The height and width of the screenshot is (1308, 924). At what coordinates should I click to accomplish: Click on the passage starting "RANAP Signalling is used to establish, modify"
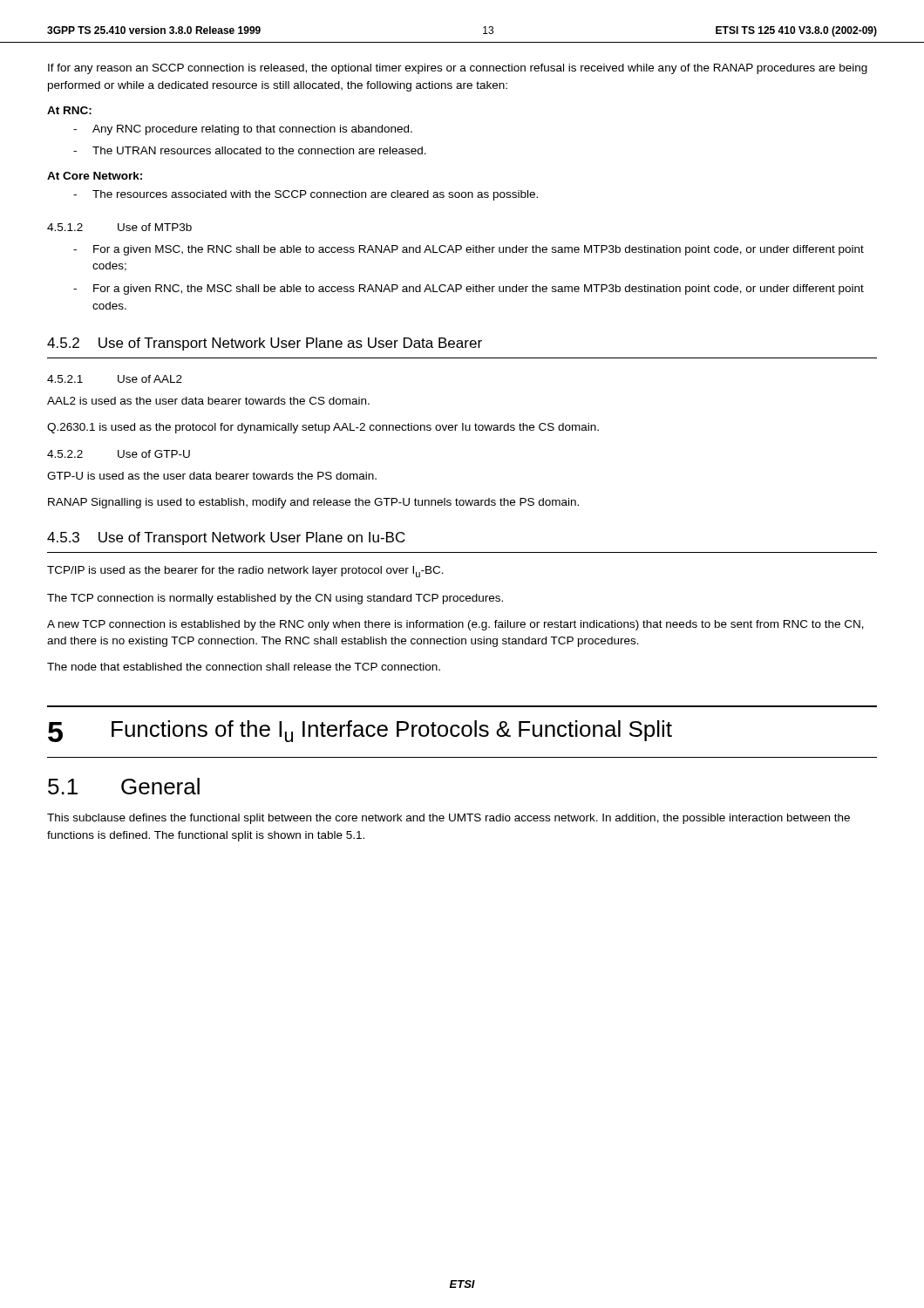[314, 502]
